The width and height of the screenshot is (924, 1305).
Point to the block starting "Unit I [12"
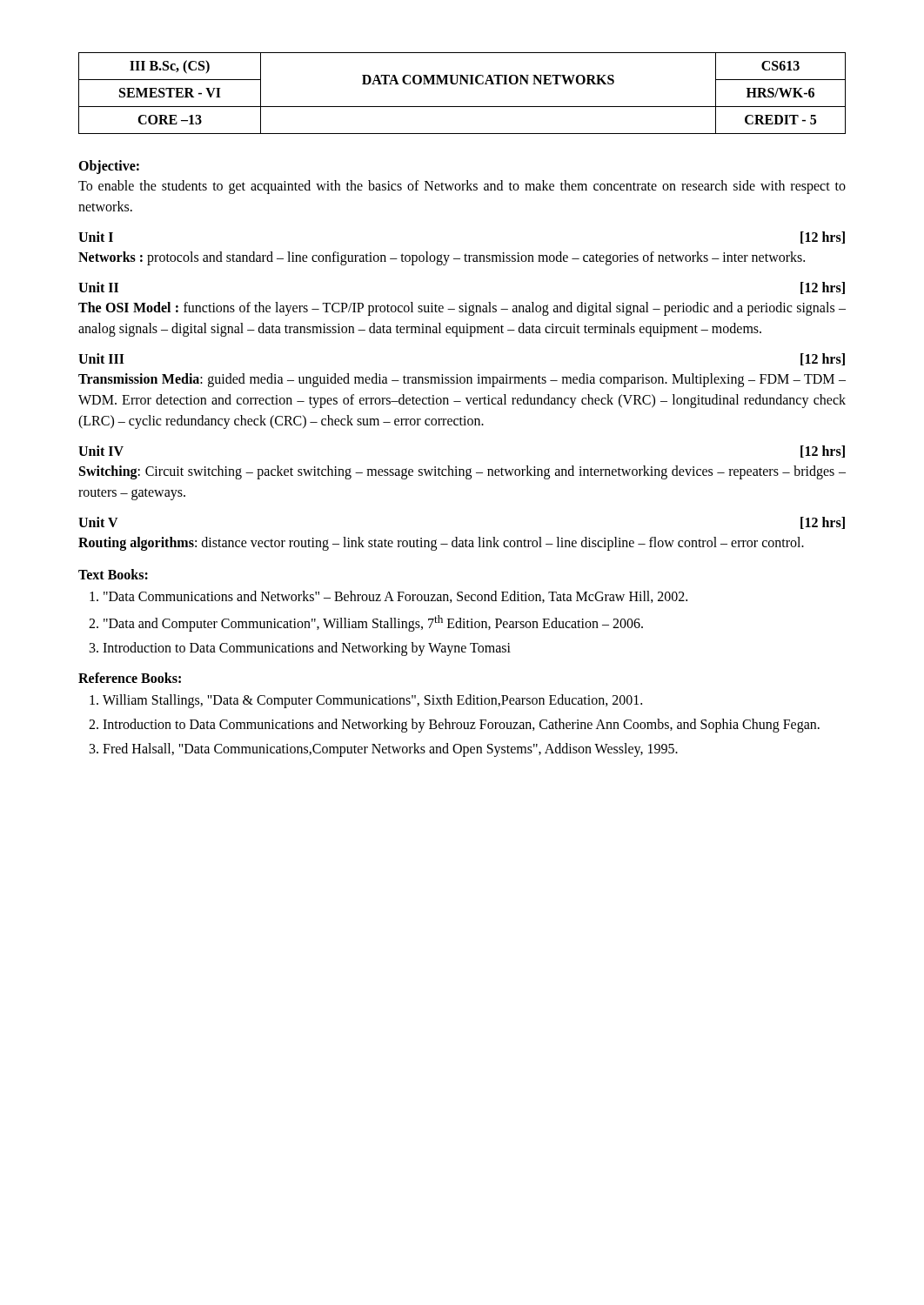coord(91,237)
